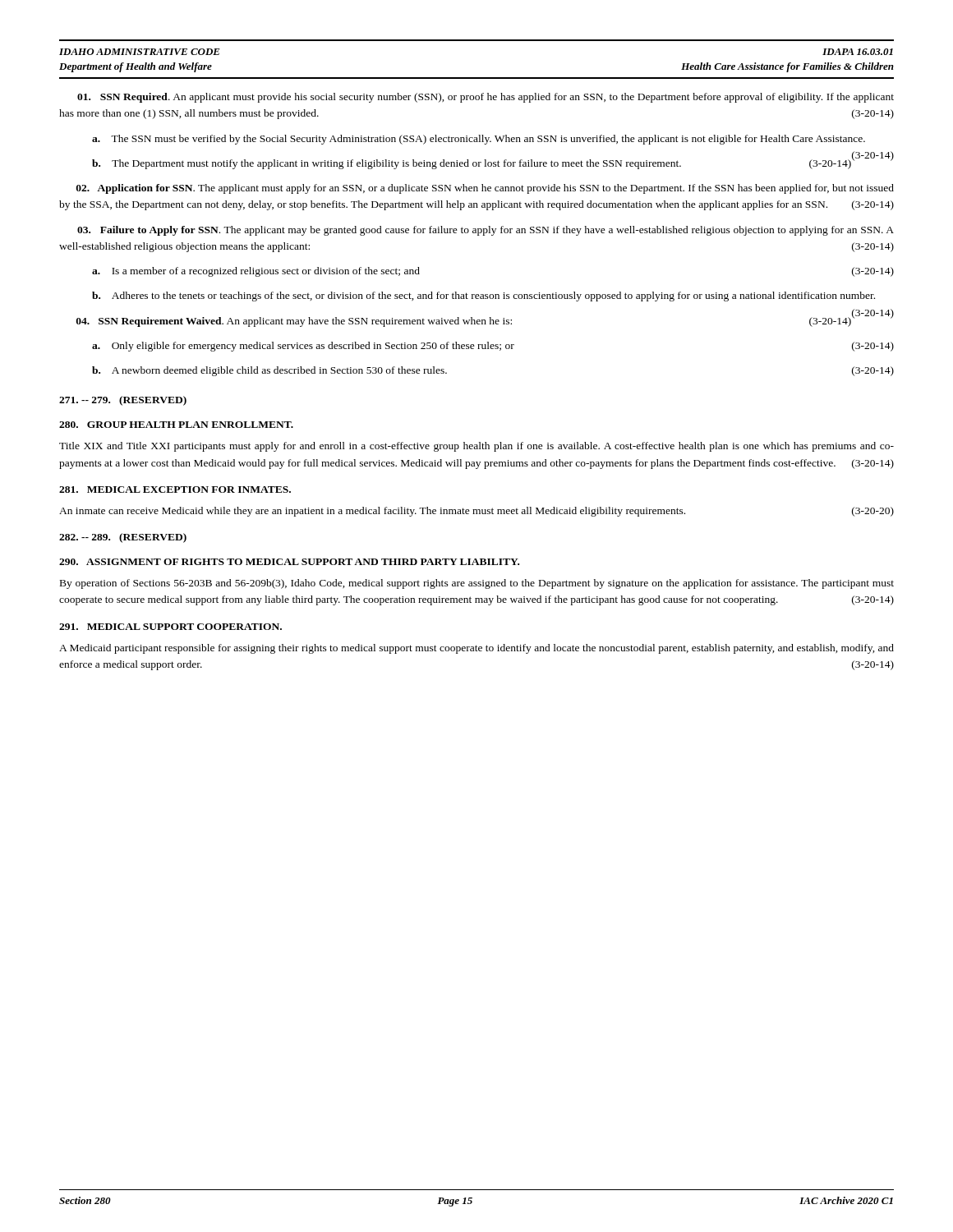Point to the block beginning "a. Only eligible for emergency medical"
The width and height of the screenshot is (953, 1232).
click(x=493, y=346)
